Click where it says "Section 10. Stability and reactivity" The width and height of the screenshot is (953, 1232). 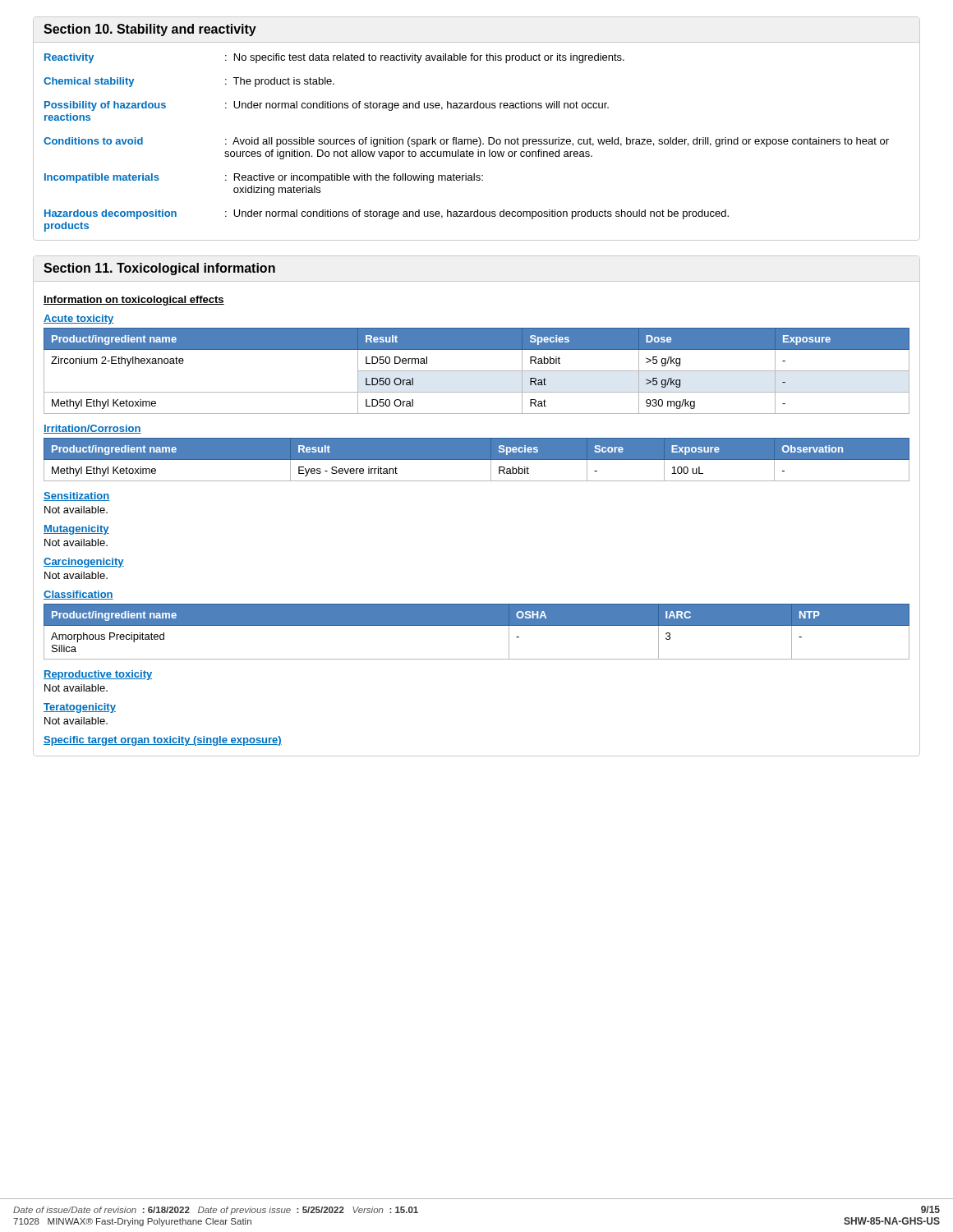[x=150, y=29]
